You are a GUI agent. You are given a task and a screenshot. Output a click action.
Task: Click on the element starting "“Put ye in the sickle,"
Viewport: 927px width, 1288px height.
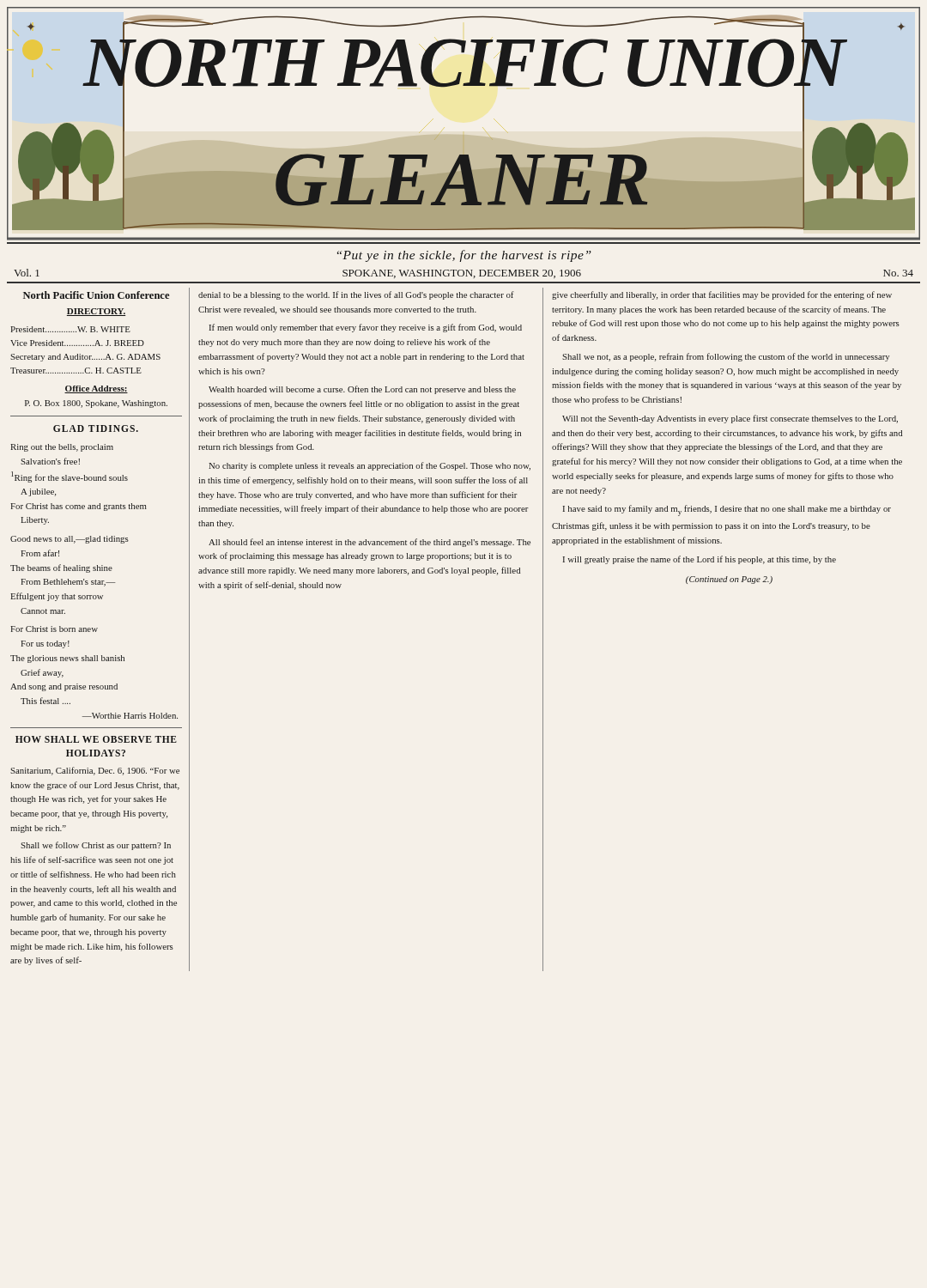point(464,255)
